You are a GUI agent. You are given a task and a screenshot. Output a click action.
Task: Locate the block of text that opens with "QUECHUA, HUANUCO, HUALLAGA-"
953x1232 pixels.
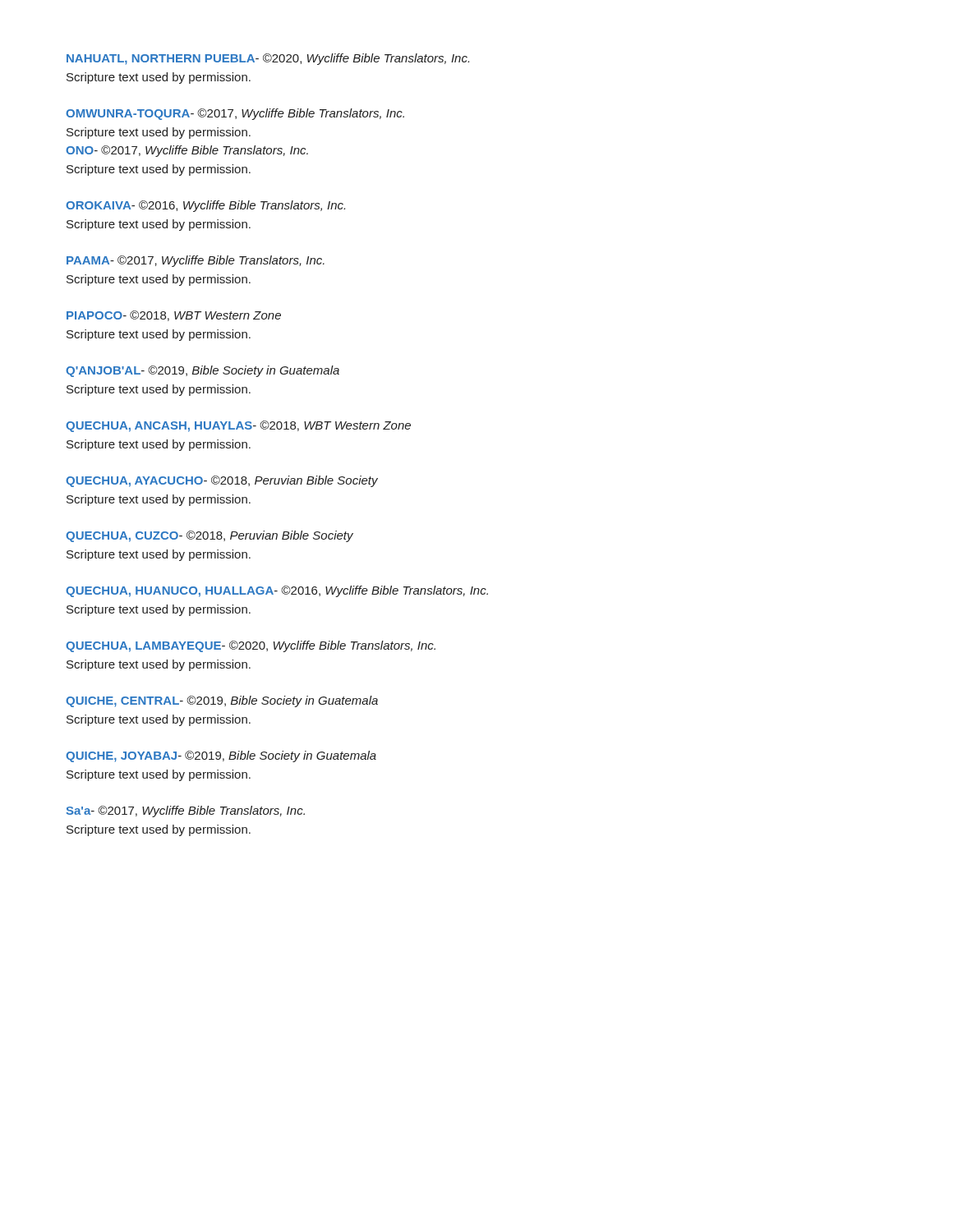point(476,600)
